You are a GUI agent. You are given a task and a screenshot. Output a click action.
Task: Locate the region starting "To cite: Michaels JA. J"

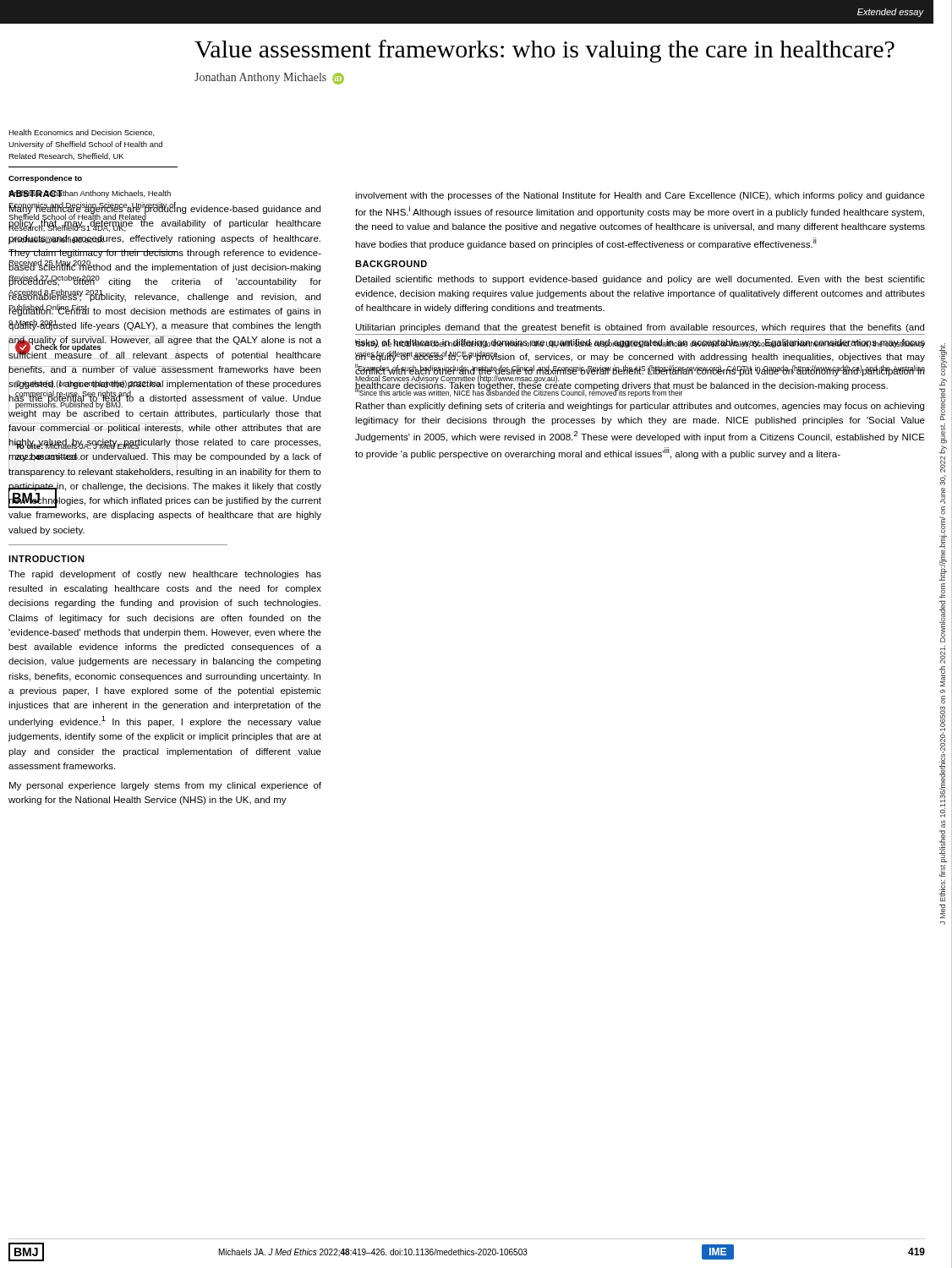pos(93,452)
